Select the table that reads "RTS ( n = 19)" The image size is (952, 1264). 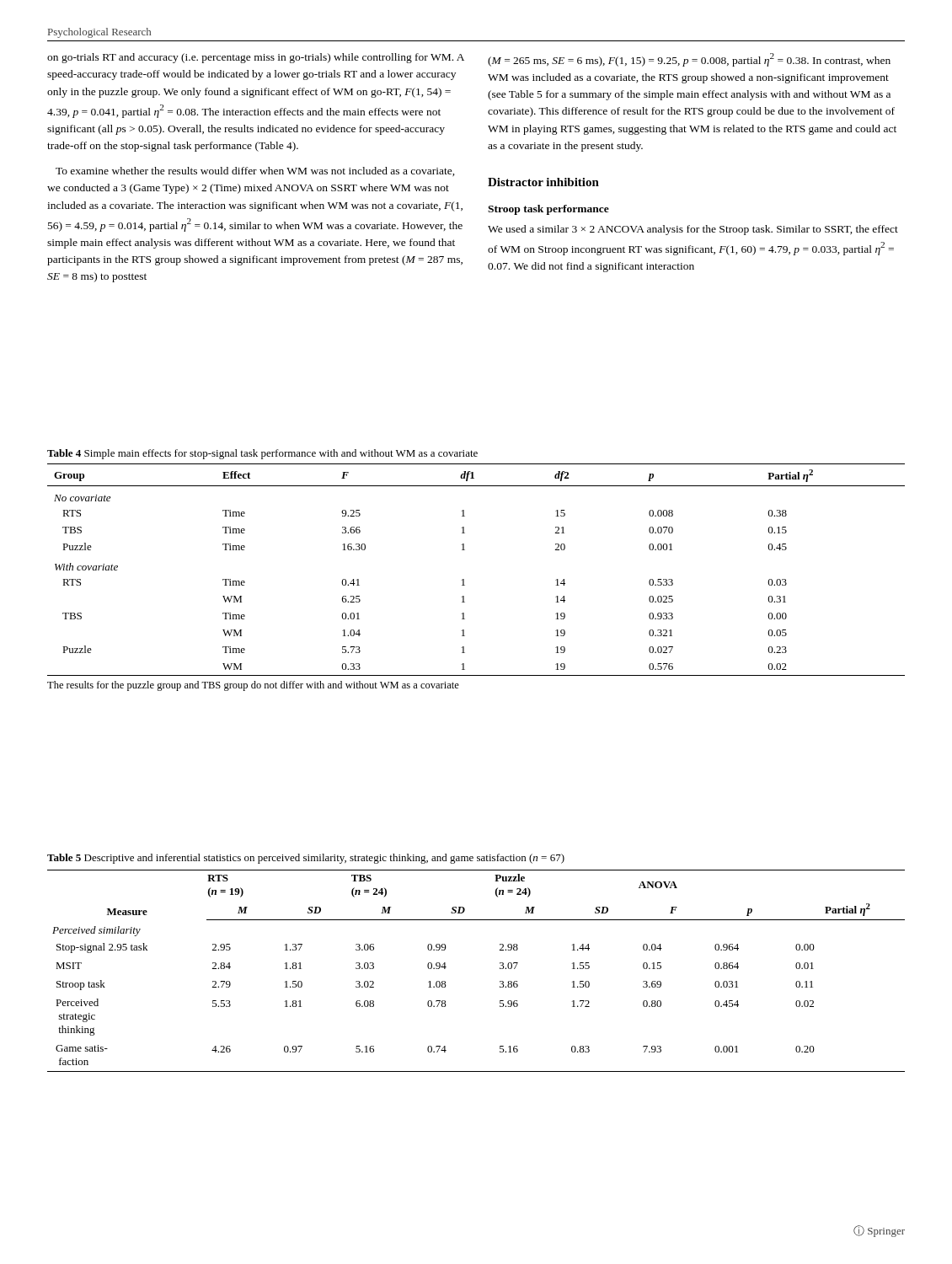pyautogui.click(x=476, y=971)
